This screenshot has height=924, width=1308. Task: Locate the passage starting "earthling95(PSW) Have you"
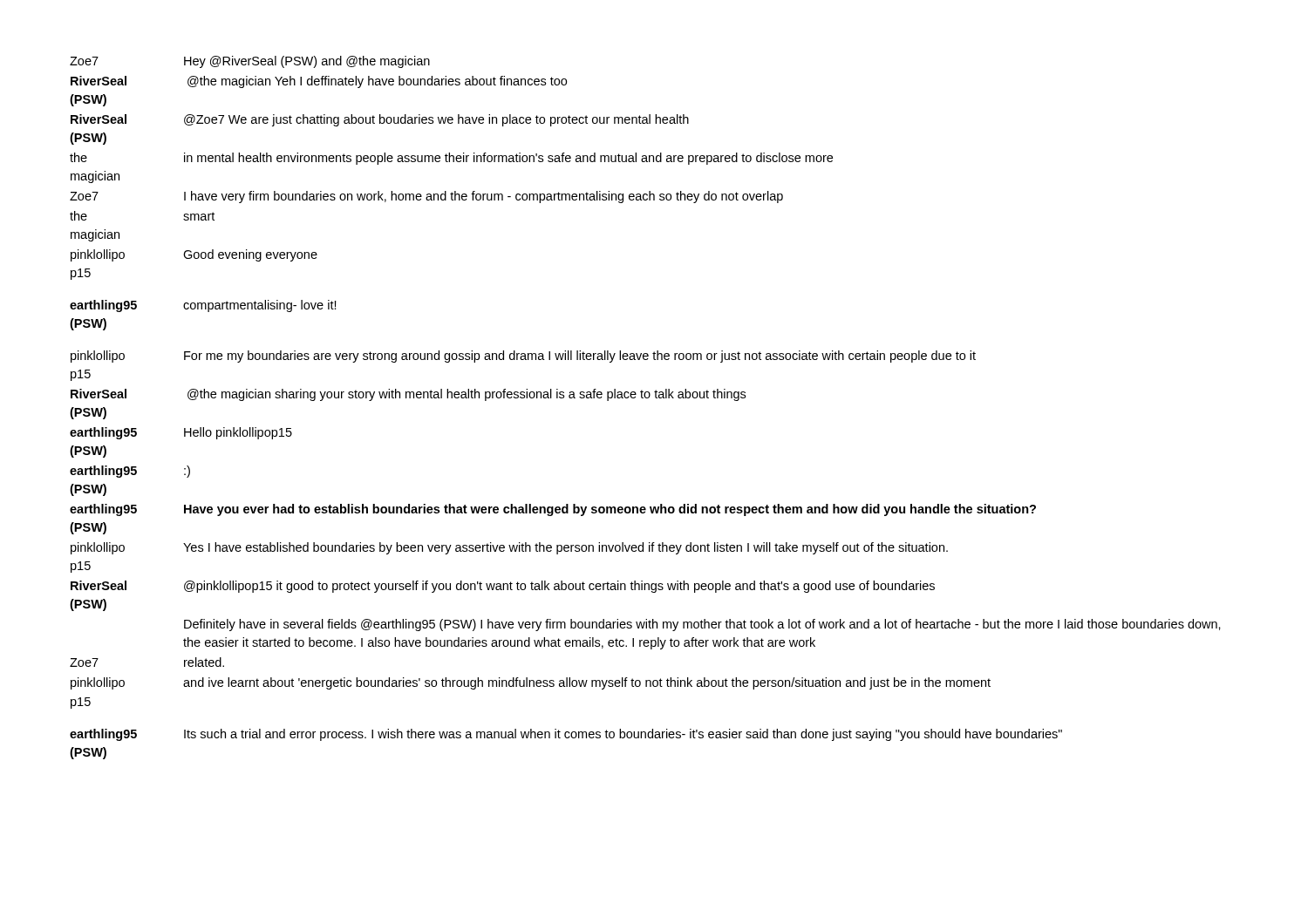point(654,519)
